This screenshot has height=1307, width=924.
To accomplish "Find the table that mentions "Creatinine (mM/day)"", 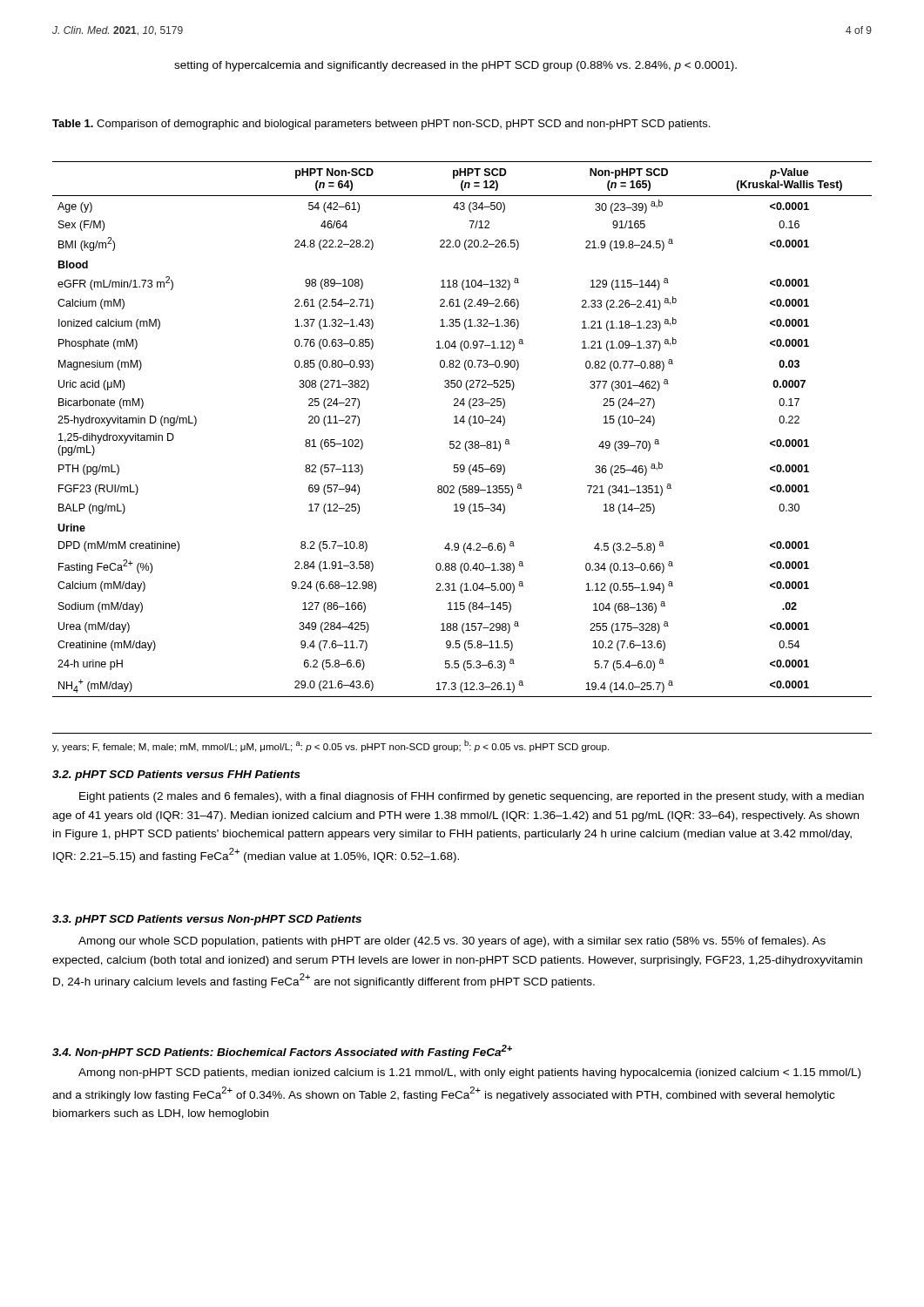I will 462,429.
